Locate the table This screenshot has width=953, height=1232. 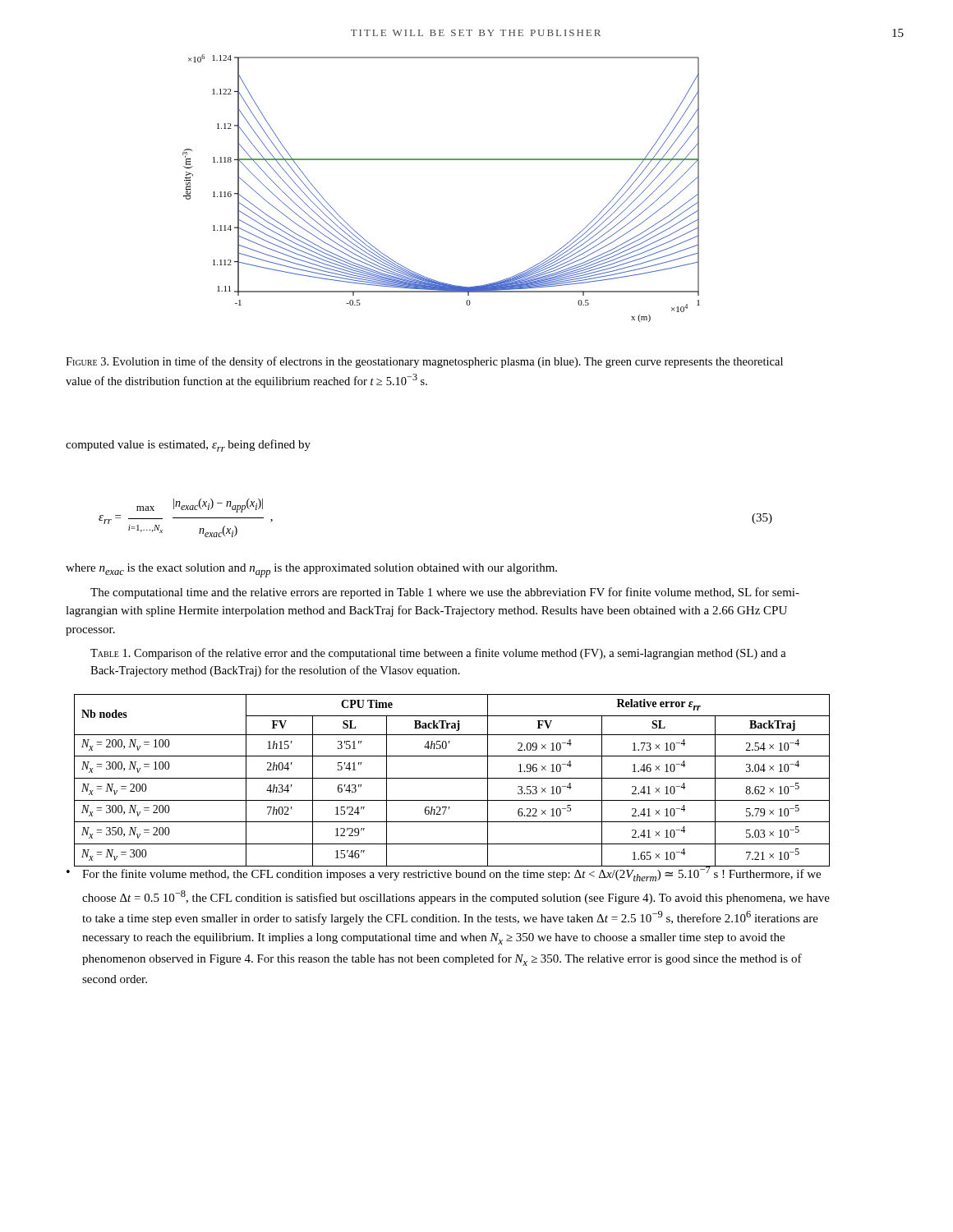[x=452, y=780]
